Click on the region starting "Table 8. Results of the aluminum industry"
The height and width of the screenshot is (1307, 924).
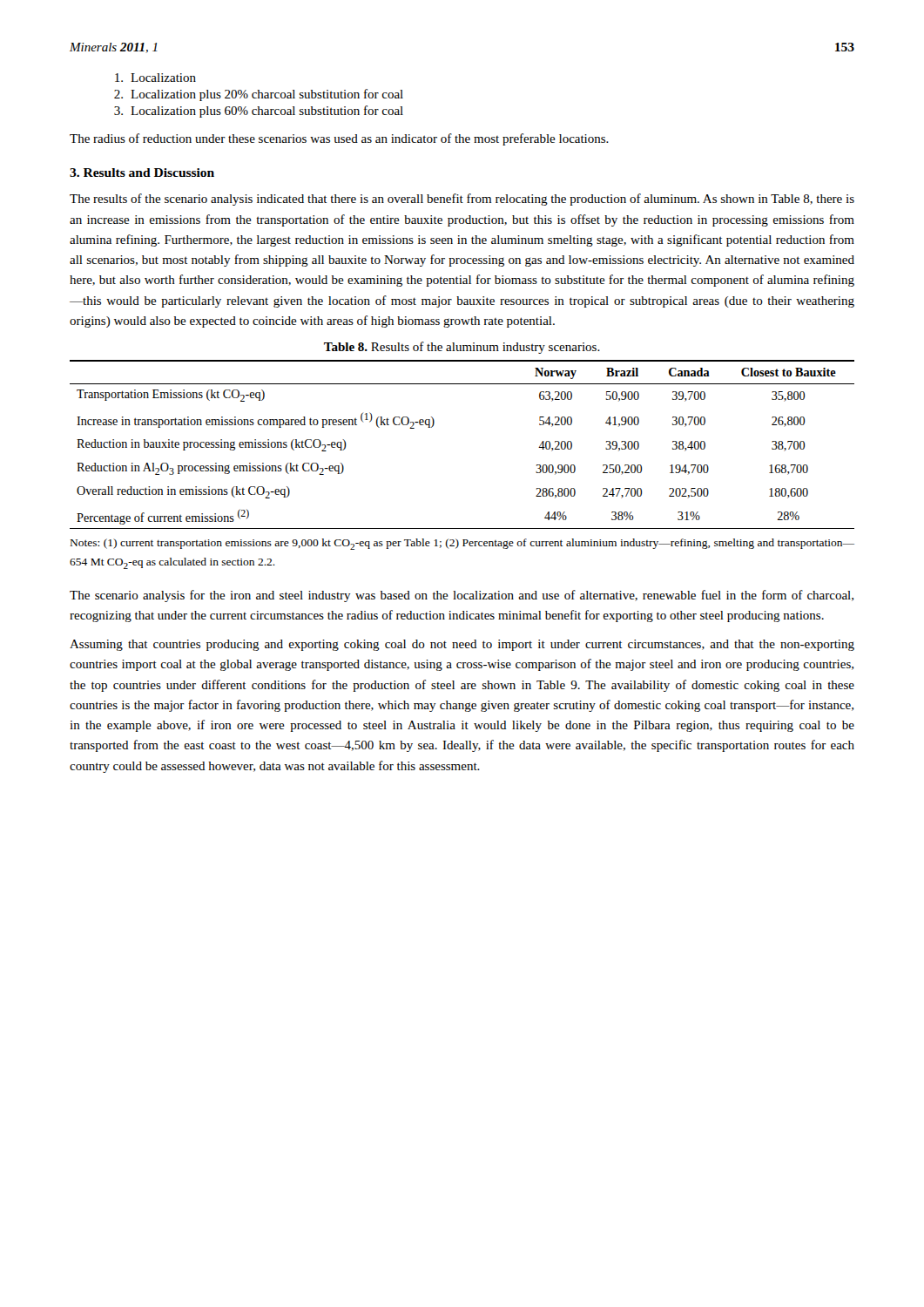462,347
